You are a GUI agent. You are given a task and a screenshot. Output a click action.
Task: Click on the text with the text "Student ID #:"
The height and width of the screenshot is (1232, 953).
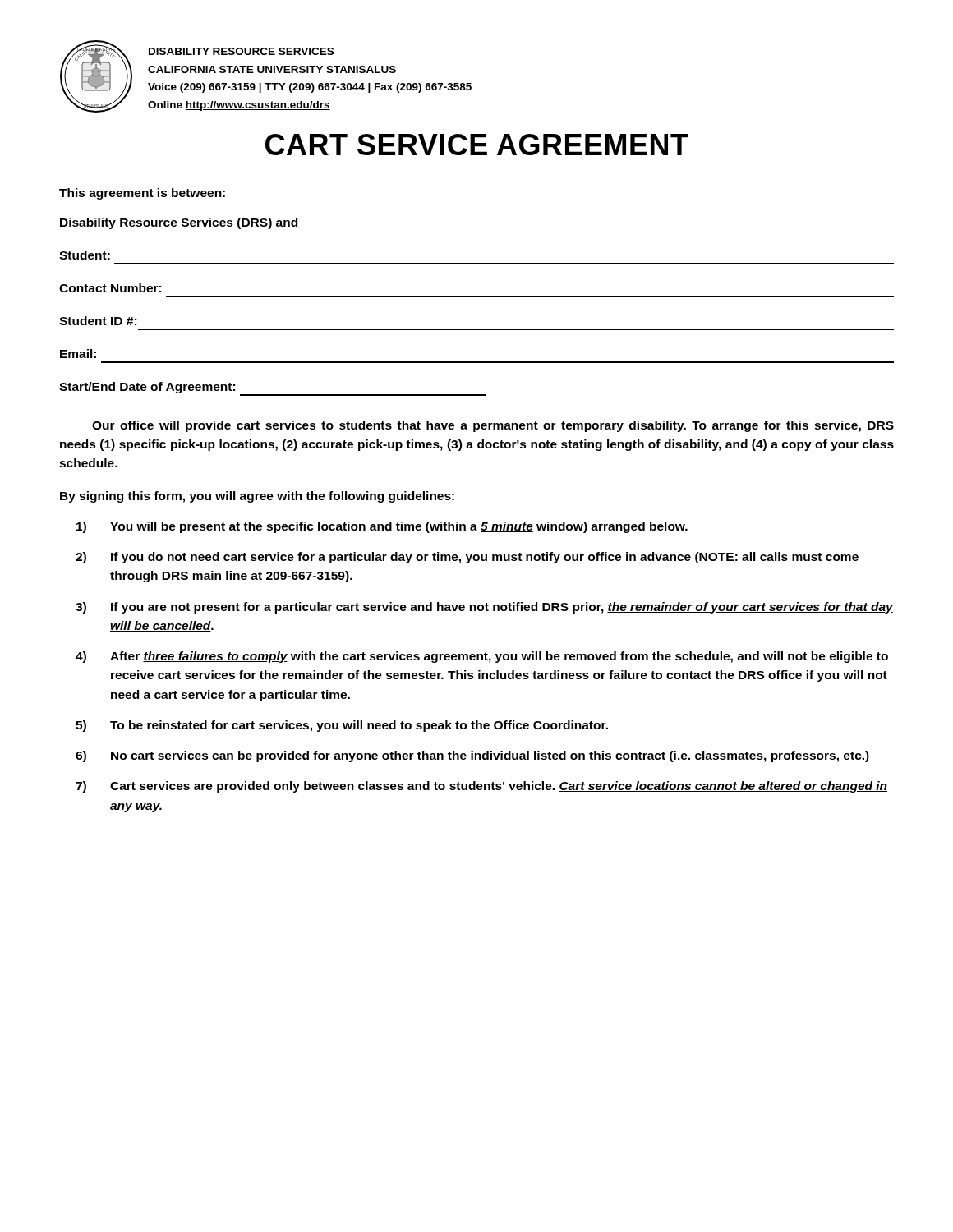point(476,321)
